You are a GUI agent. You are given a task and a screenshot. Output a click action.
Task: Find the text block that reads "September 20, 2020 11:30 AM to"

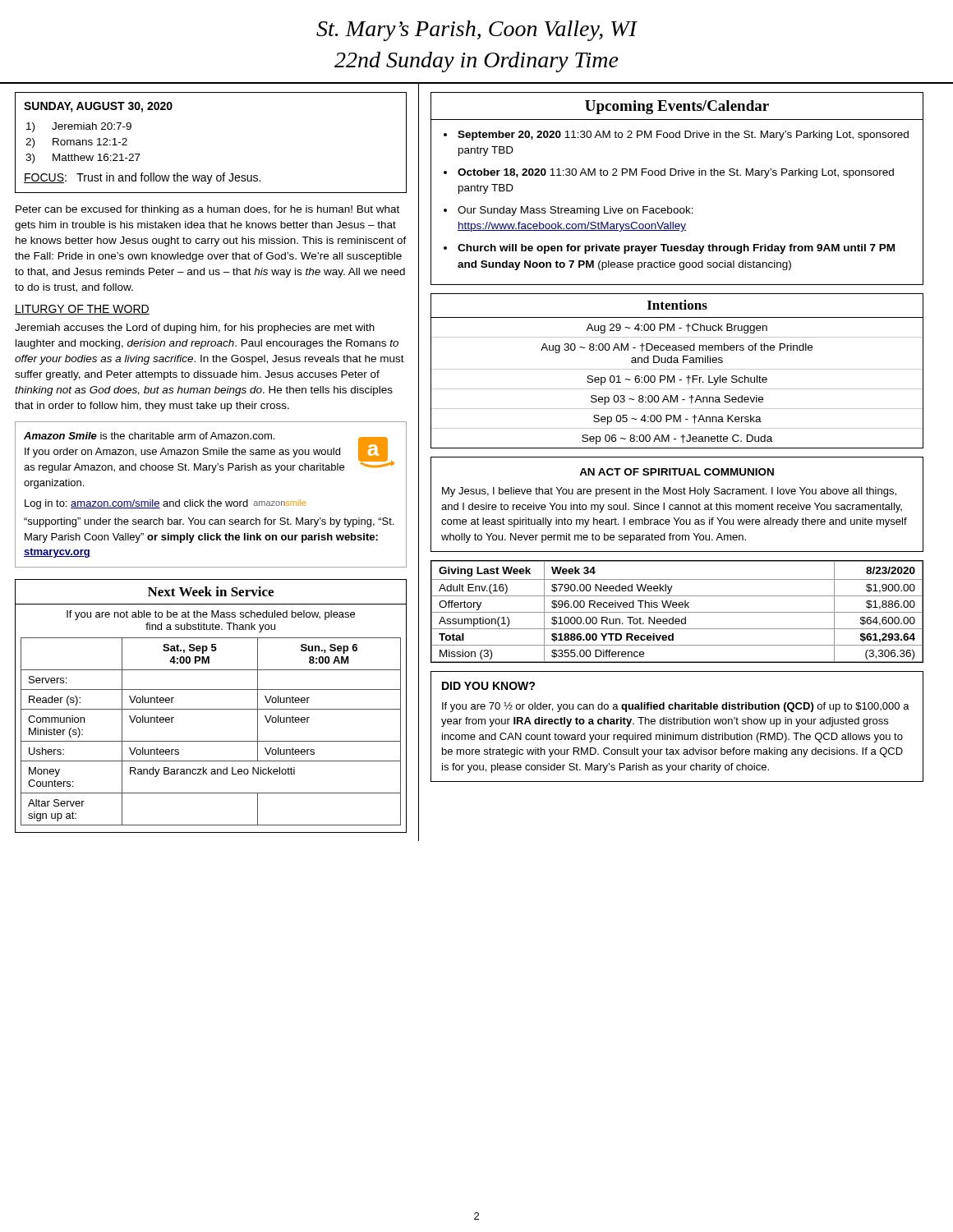click(x=677, y=199)
